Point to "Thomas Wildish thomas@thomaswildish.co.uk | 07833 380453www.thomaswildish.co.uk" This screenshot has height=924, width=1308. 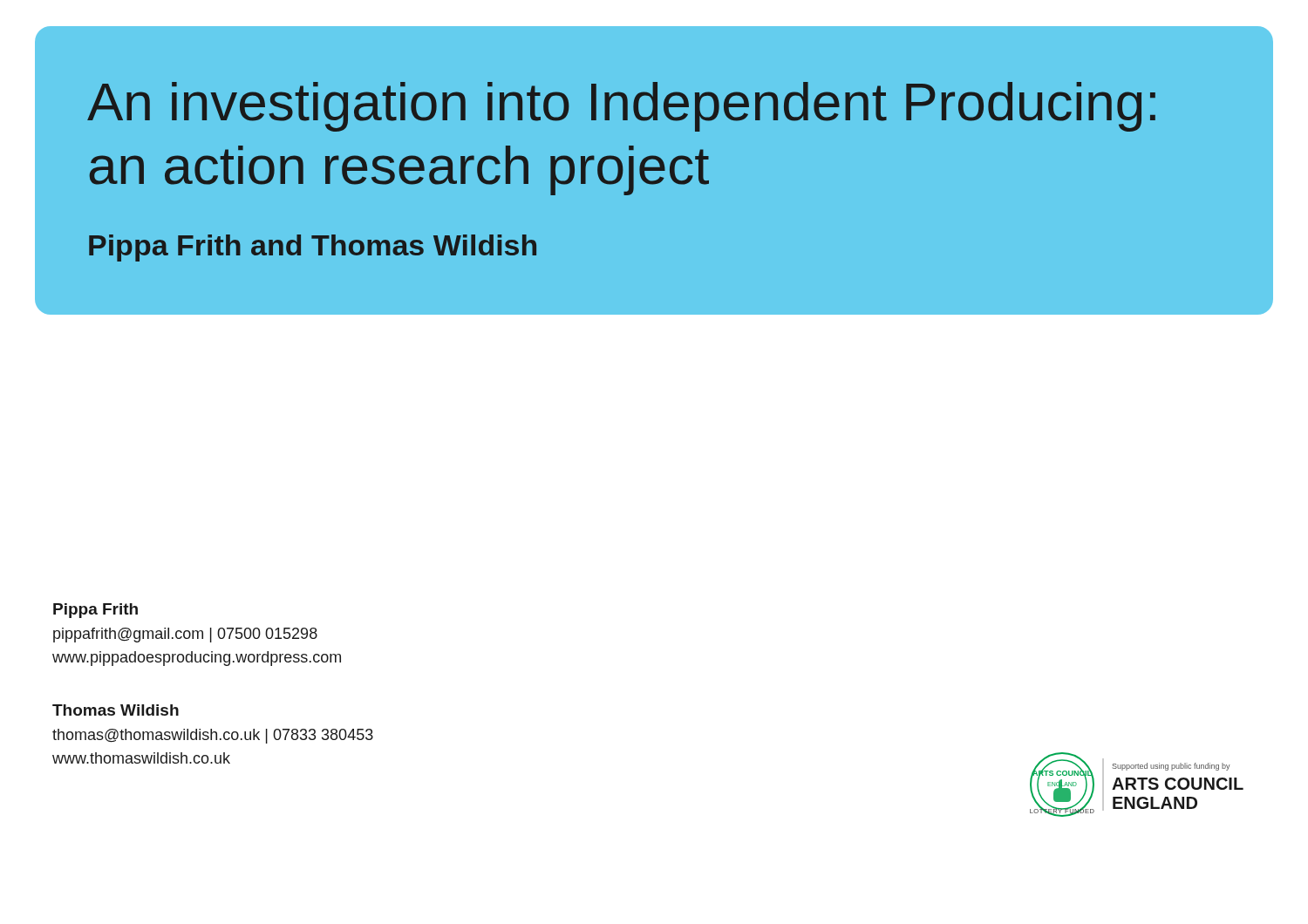click(x=213, y=736)
